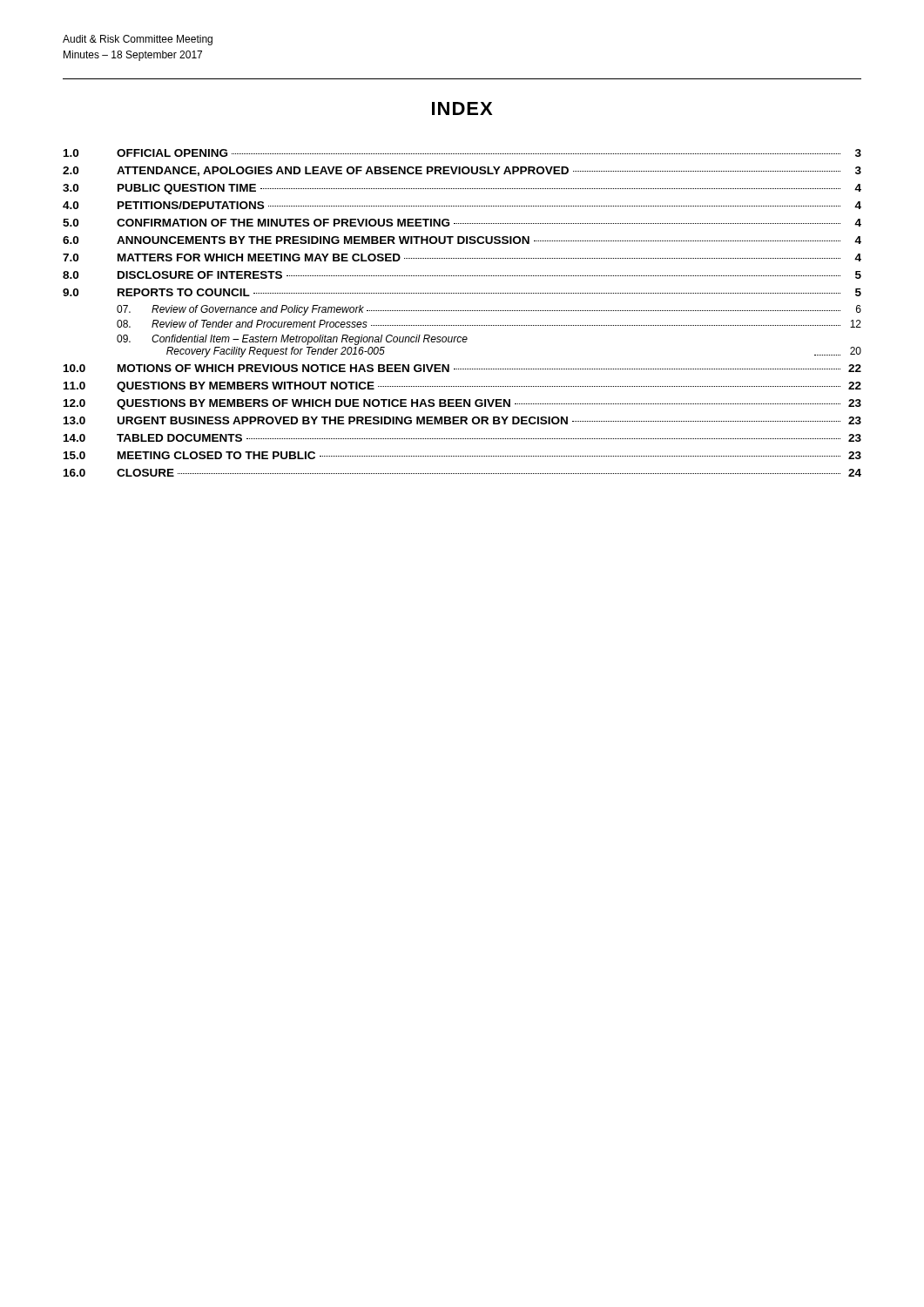Find the block on this page that starts "6.0 ANNOUNCEMENTS BY THE PRESIDING MEMBER WITHOUT DISCUSSION"
The width and height of the screenshot is (924, 1307).
point(462,240)
